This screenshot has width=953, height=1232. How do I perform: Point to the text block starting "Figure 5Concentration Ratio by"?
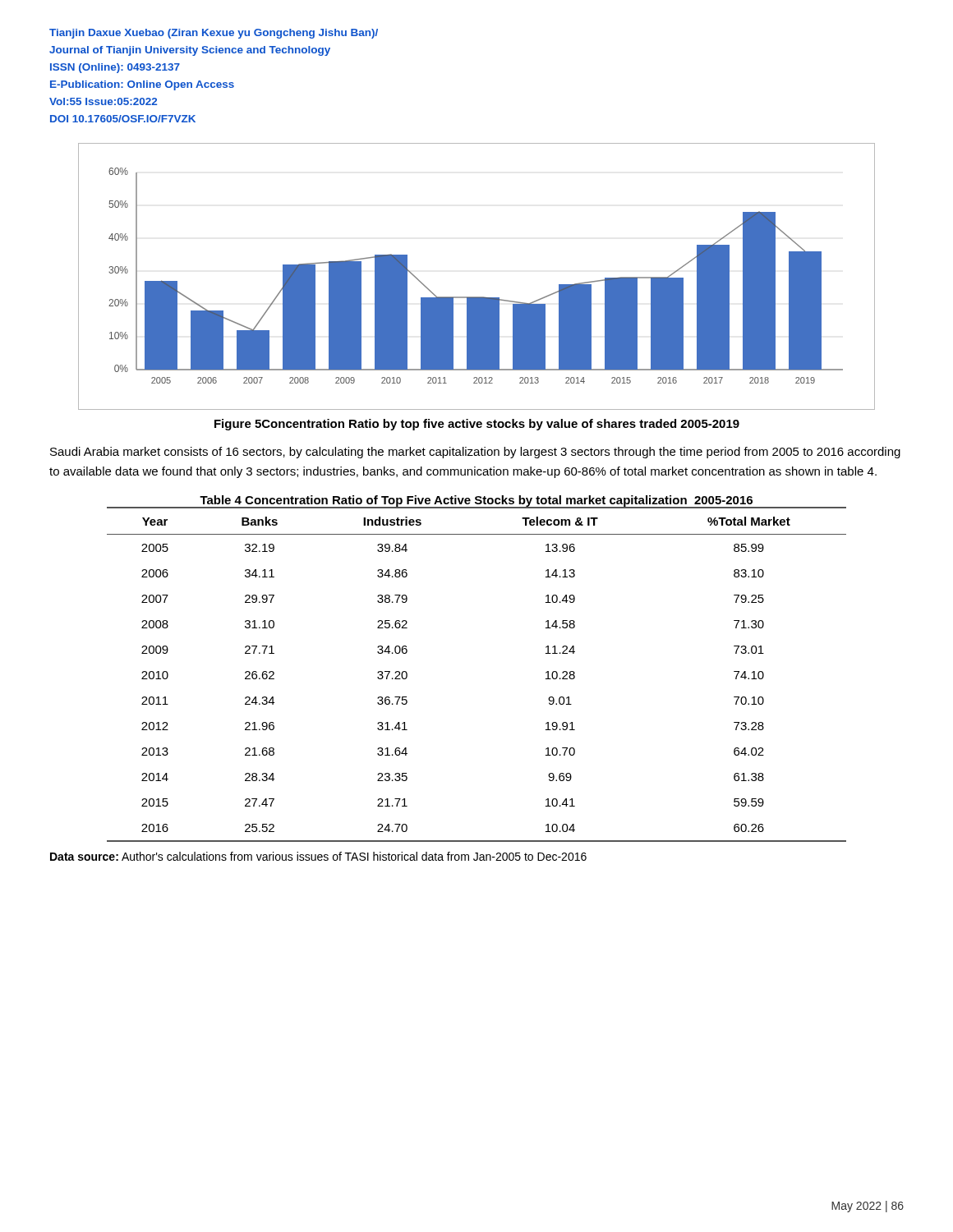[476, 423]
